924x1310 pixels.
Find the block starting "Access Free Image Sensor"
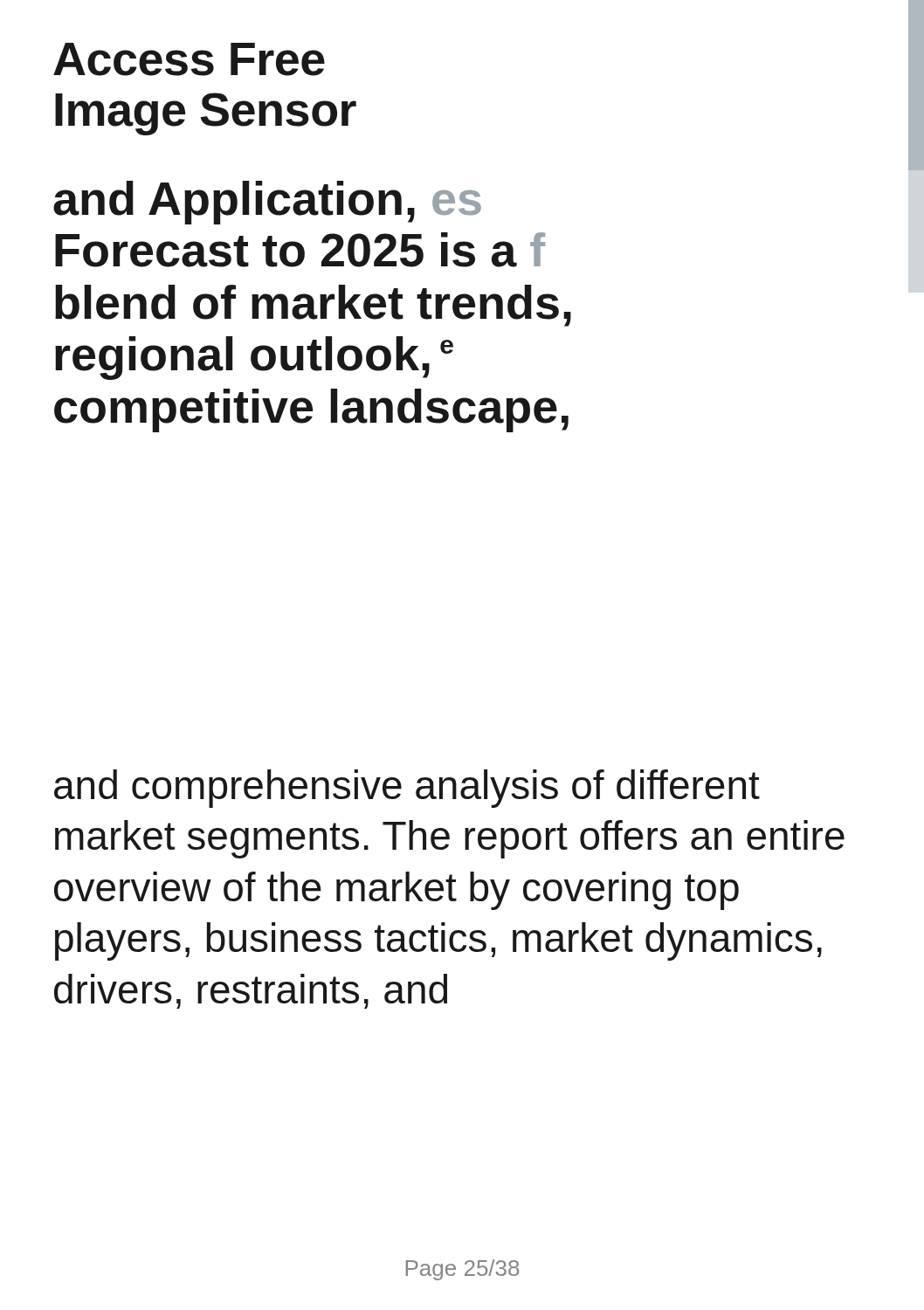click(189, 59)
